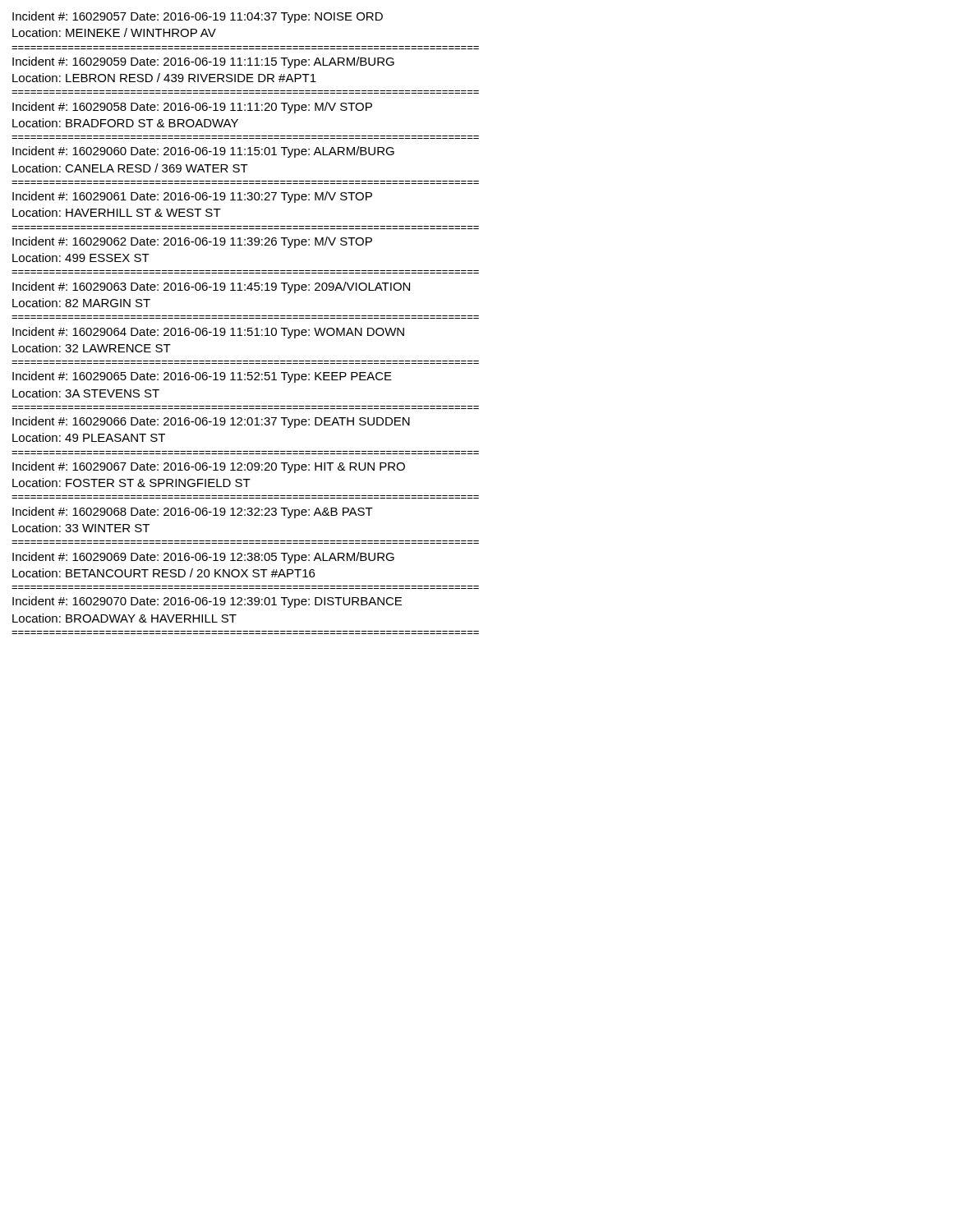Locate the list item that reads "Incident #: 16029060 Date: 2016-06-19 11:15:01 Type: ALARM/BURGLocation:"

coord(203,152)
